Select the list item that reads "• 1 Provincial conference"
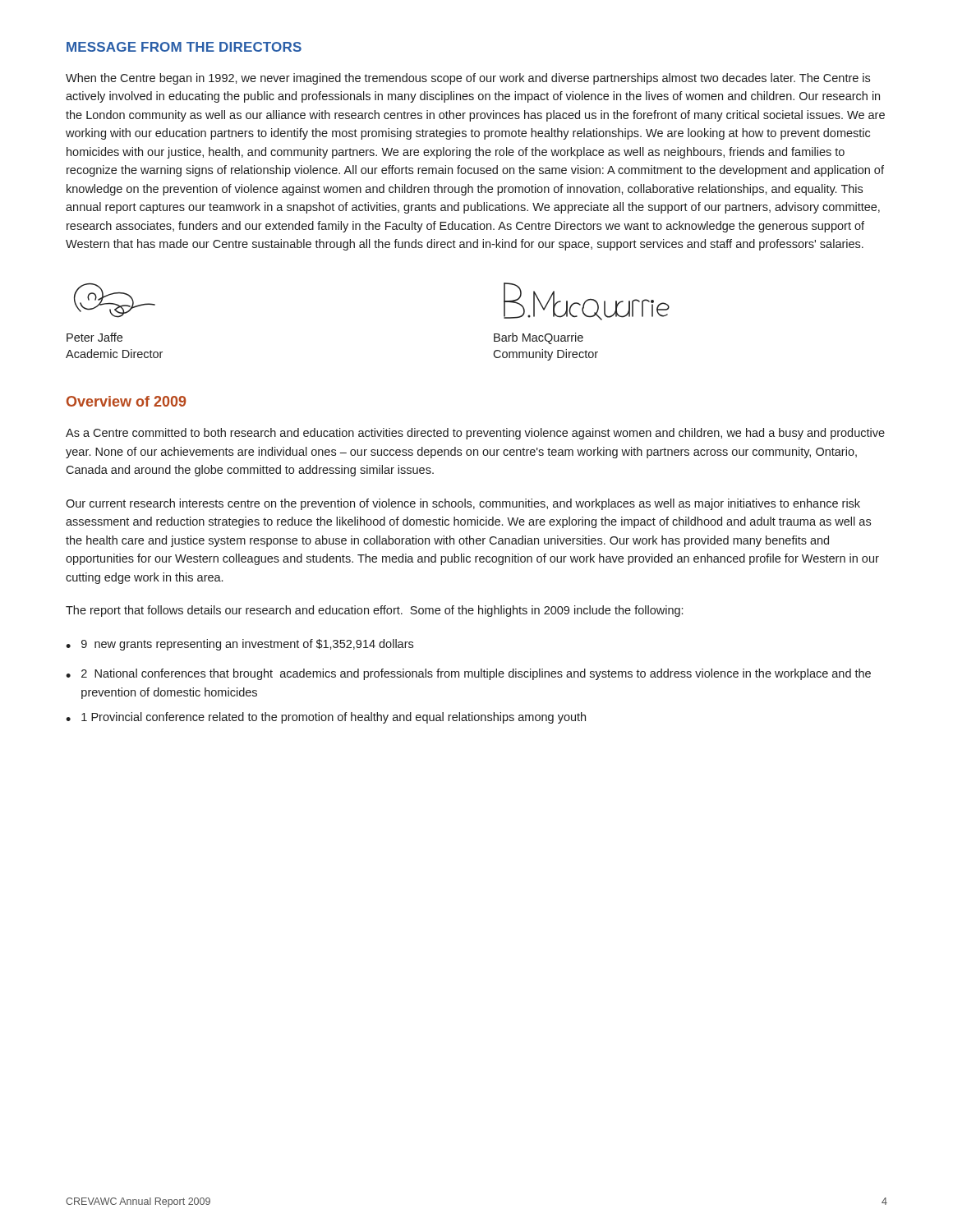953x1232 pixels. click(x=476, y=720)
